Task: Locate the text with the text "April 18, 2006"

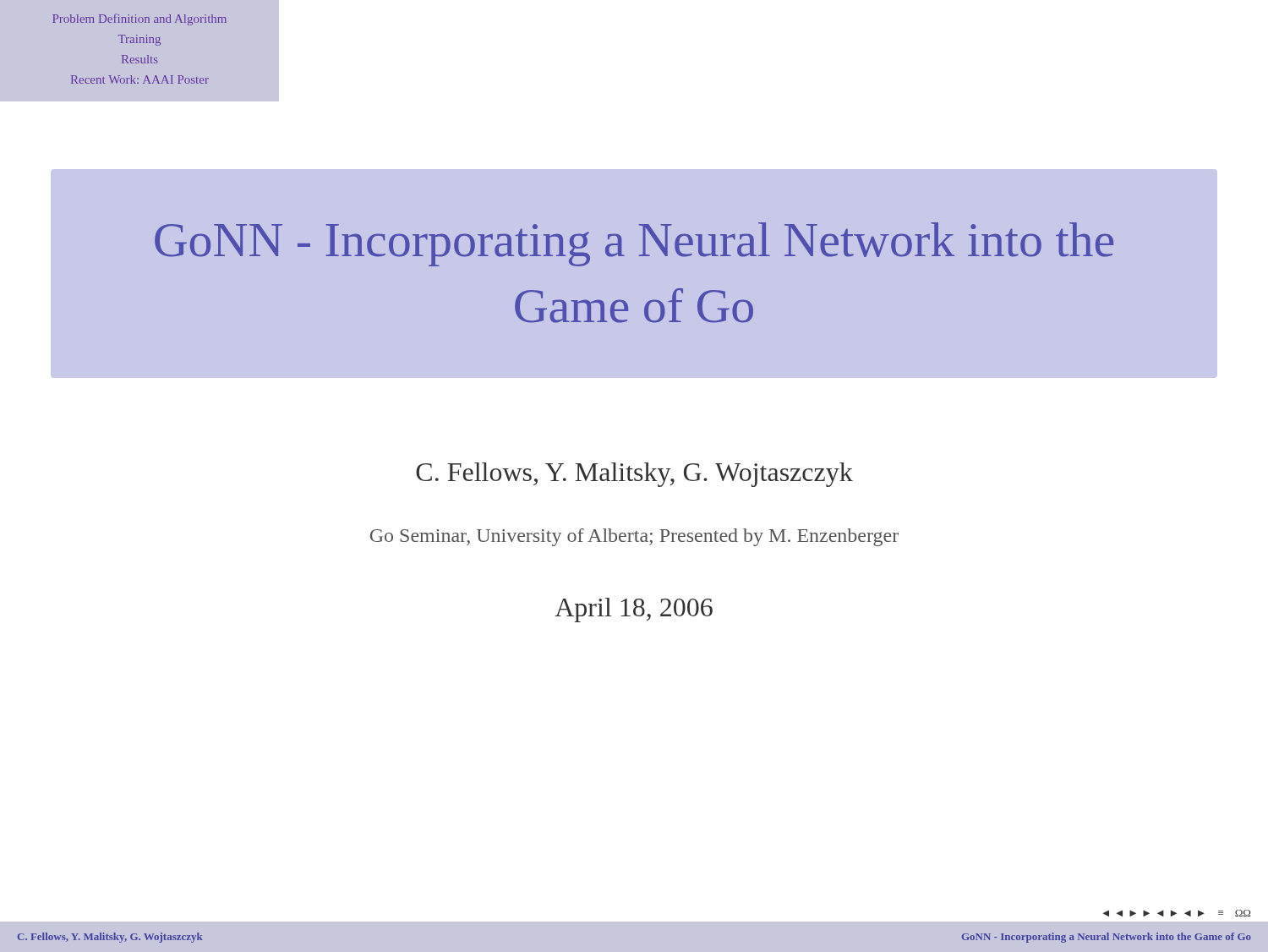Action: click(x=634, y=607)
